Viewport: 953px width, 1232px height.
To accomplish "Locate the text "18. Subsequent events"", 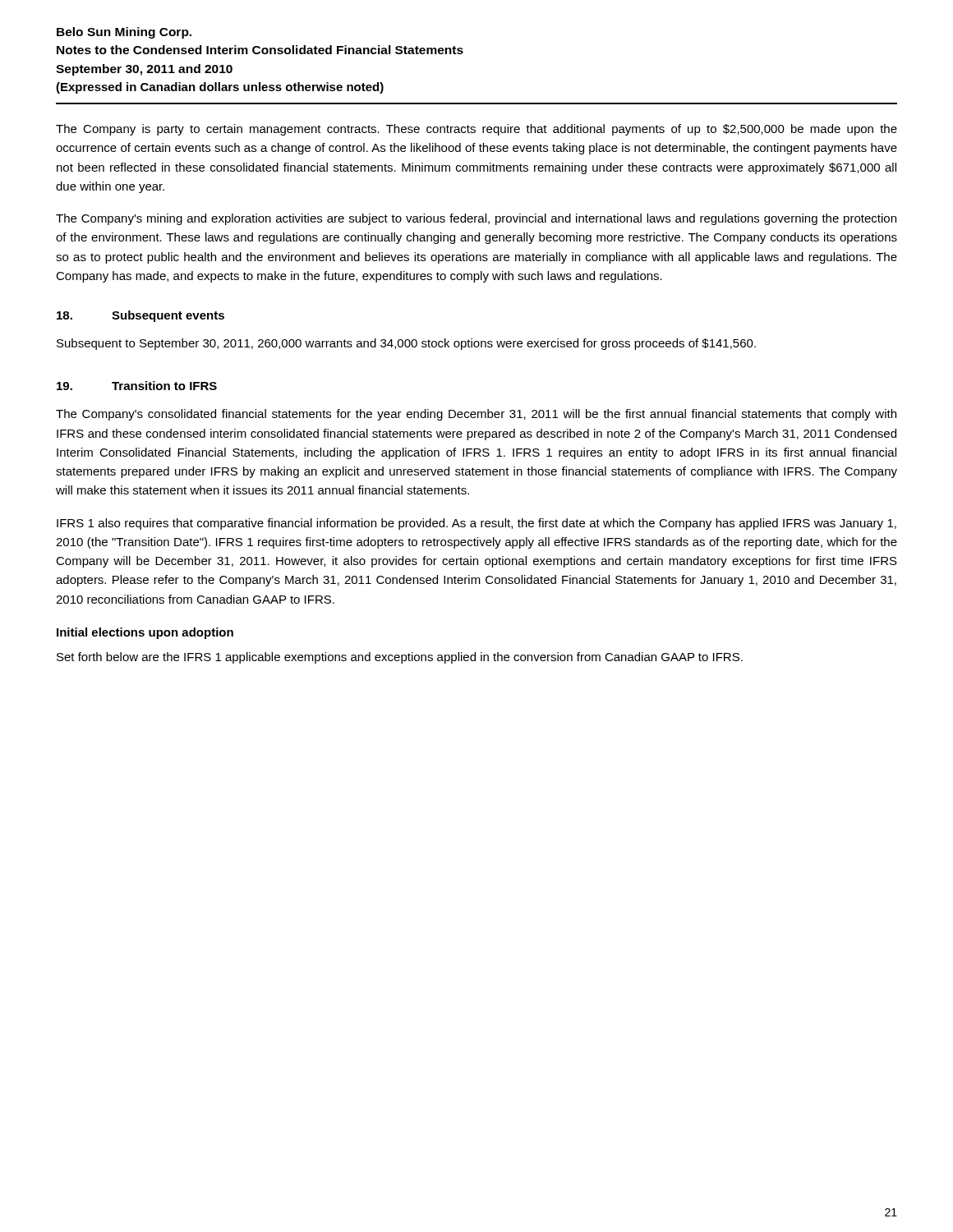I will click(140, 315).
